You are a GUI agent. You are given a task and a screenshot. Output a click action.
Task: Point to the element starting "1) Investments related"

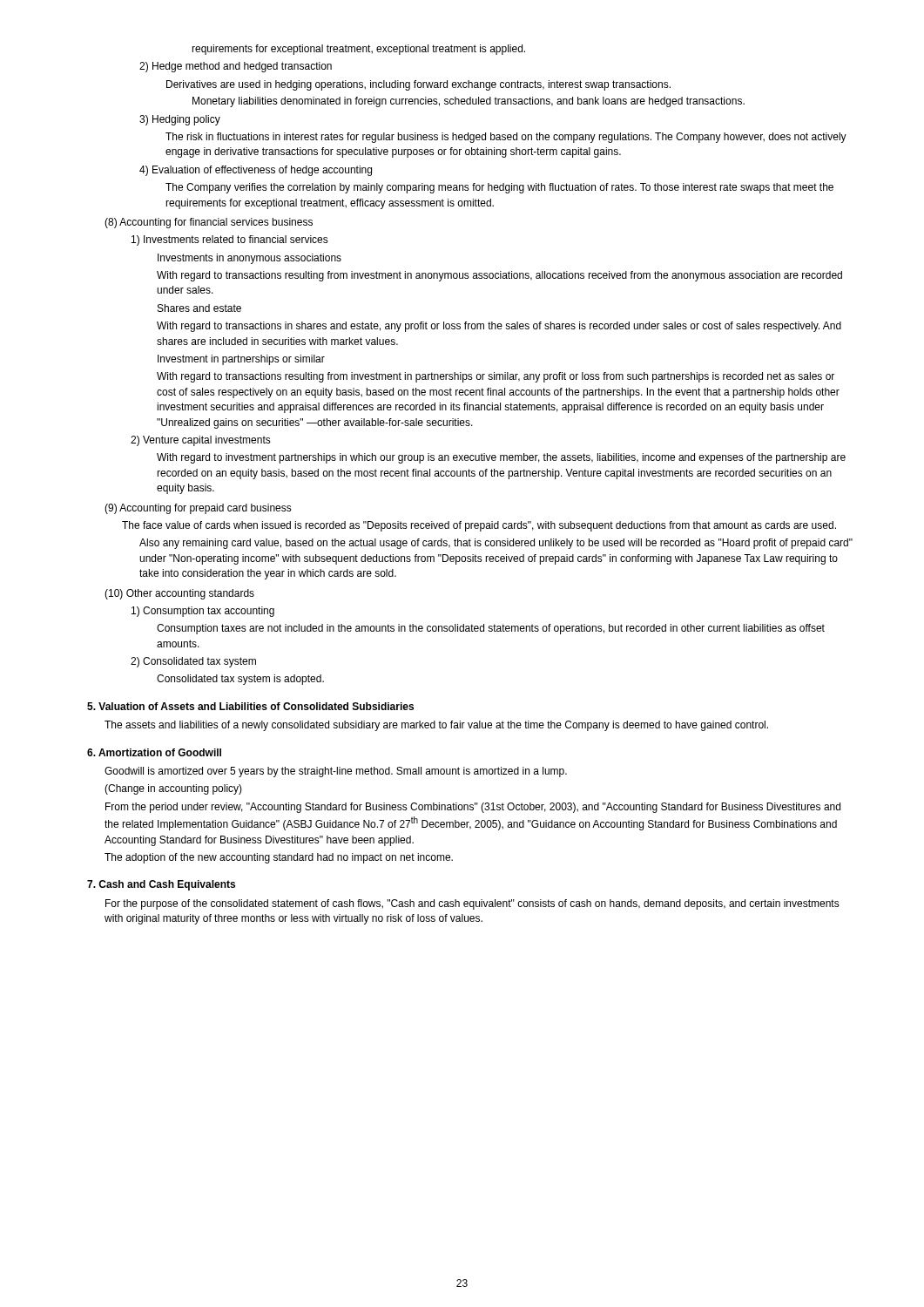(x=229, y=240)
